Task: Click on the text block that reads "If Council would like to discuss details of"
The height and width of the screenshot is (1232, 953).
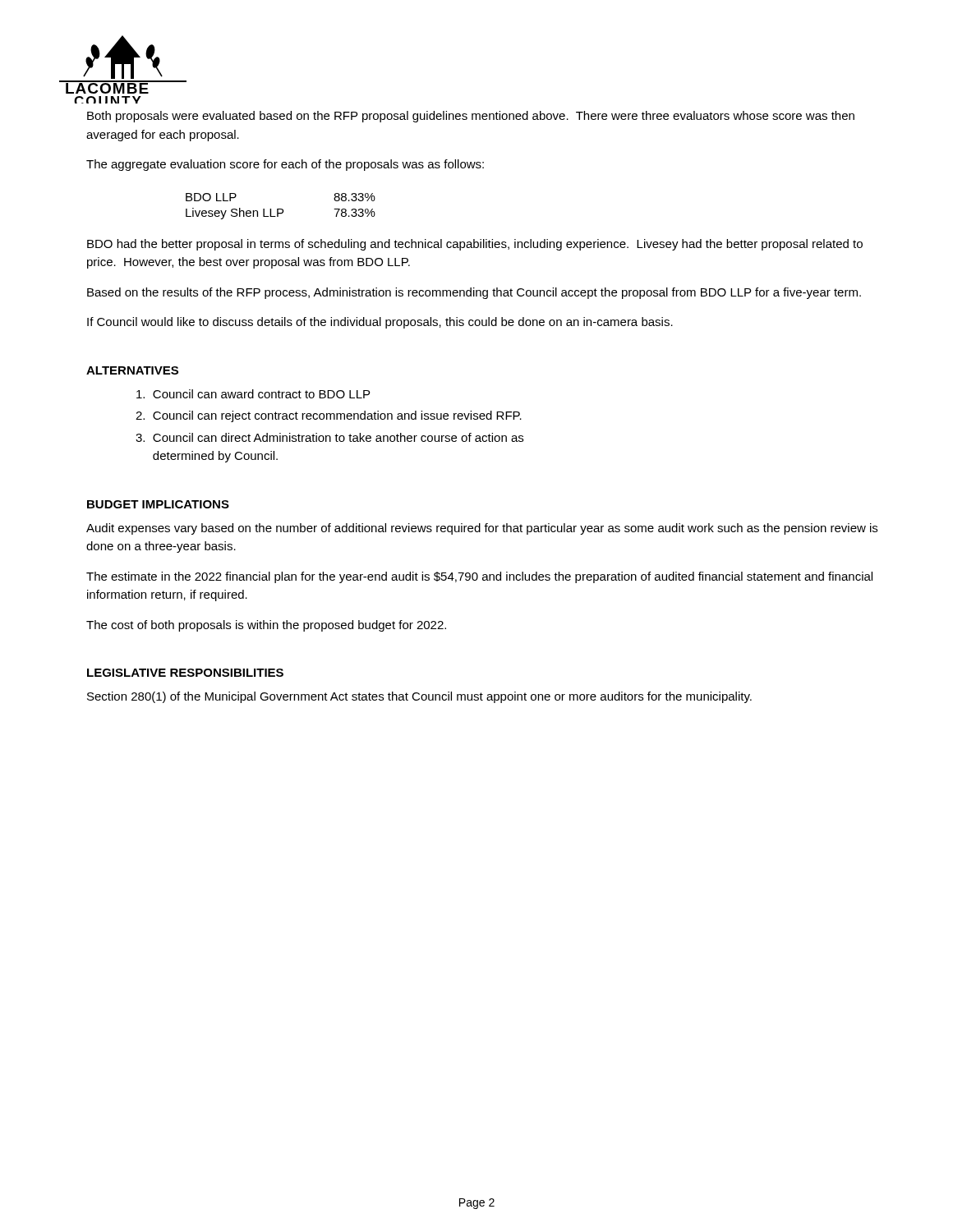Action: click(x=380, y=322)
